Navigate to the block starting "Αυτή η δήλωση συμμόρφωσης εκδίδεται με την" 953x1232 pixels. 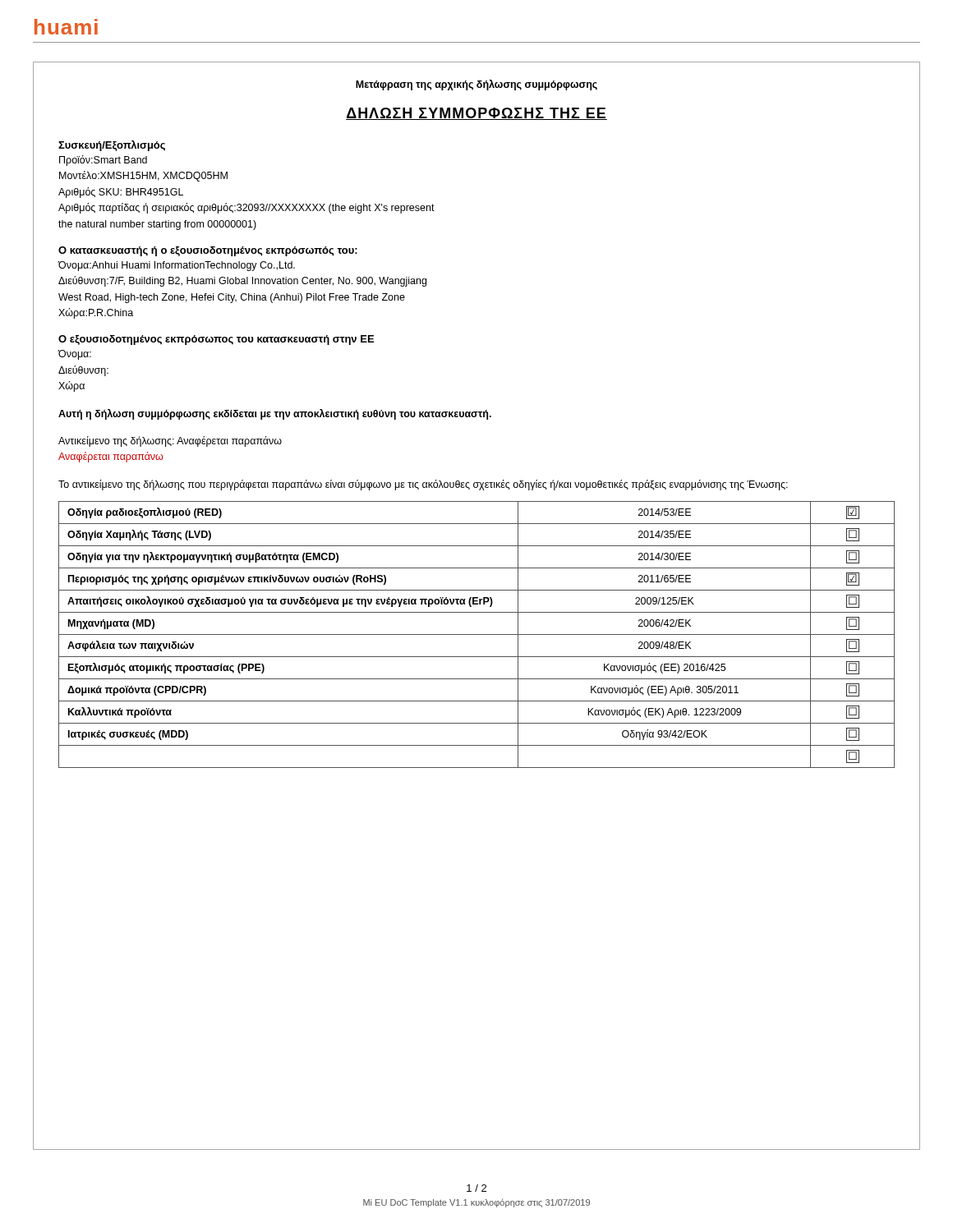click(x=275, y=414)
